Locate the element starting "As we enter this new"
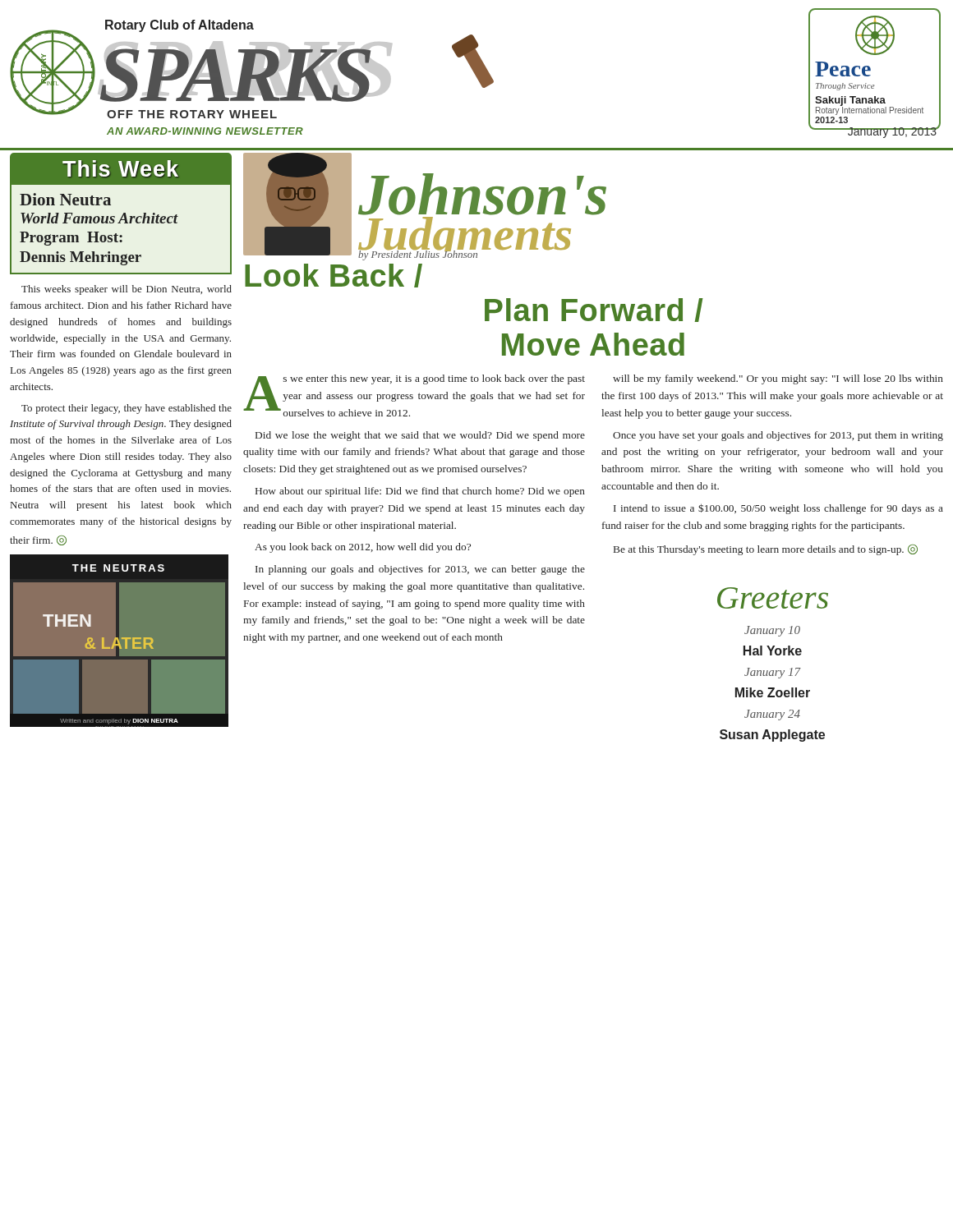The width and height of the screenshot is (953, 1232). point(414,509)
